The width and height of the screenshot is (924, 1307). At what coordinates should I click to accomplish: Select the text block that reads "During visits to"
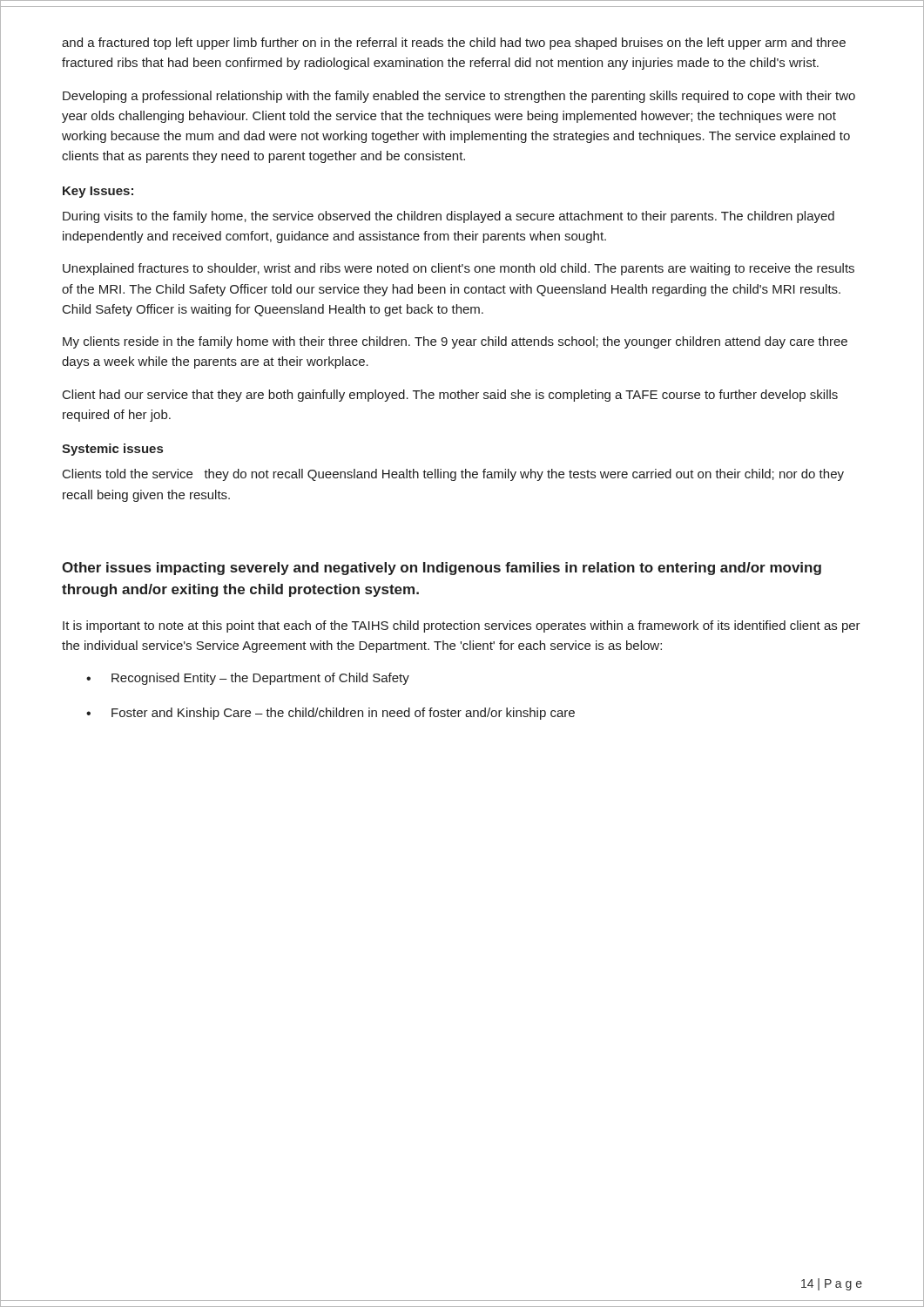click(448, 226)
